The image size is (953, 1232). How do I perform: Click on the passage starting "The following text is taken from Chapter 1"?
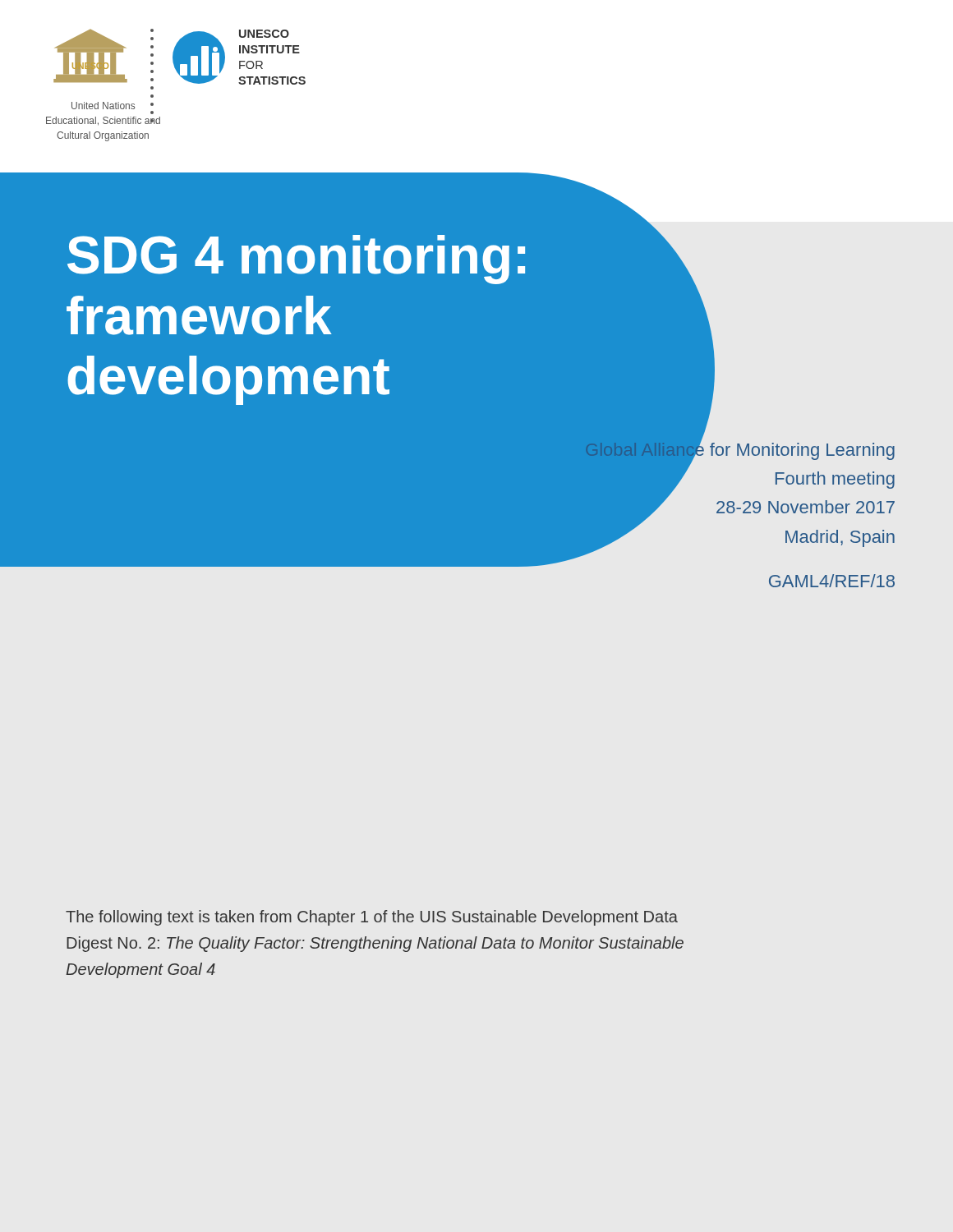375,943
